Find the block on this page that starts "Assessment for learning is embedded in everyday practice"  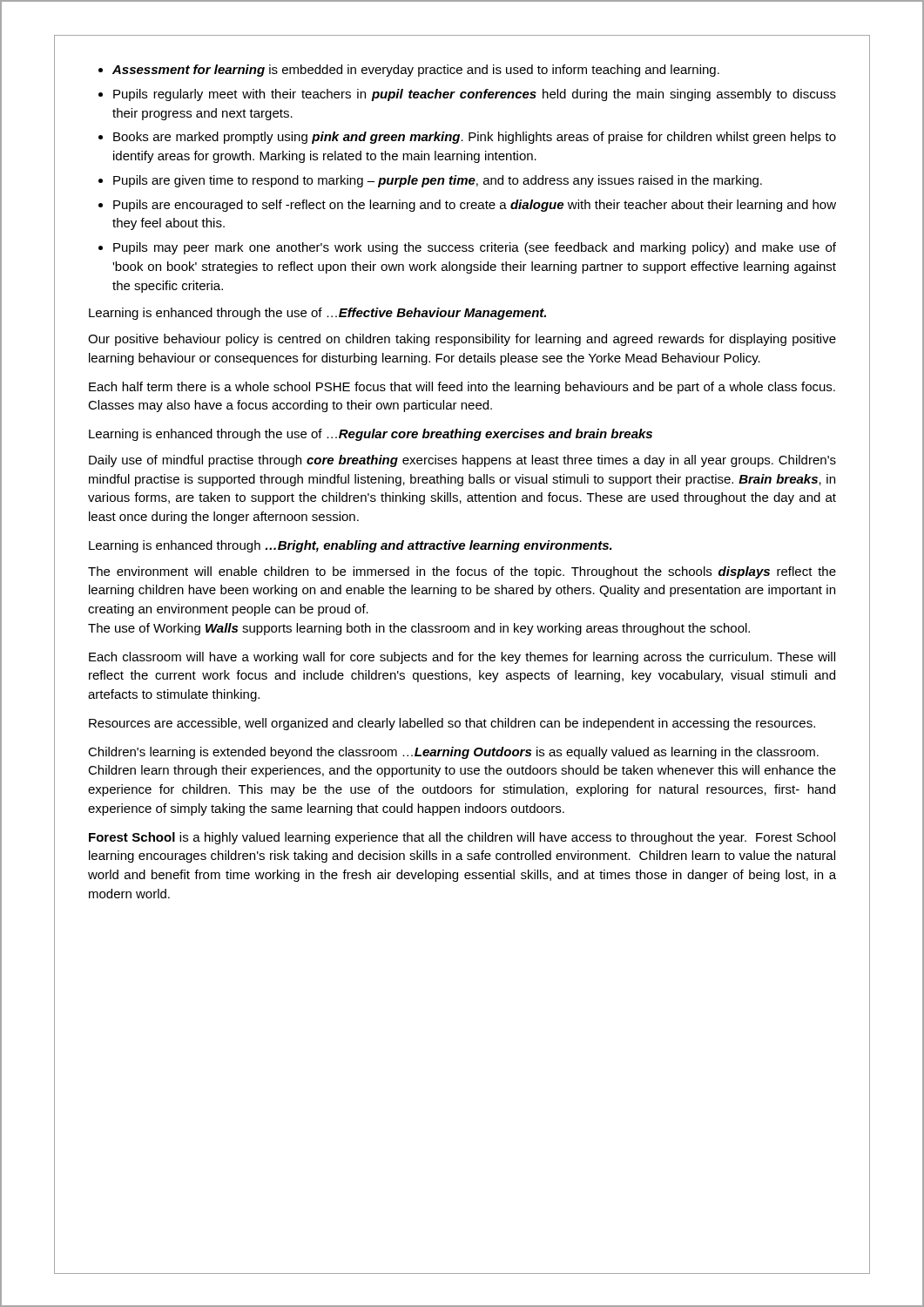pyautogui.click(x=416, y=69)
